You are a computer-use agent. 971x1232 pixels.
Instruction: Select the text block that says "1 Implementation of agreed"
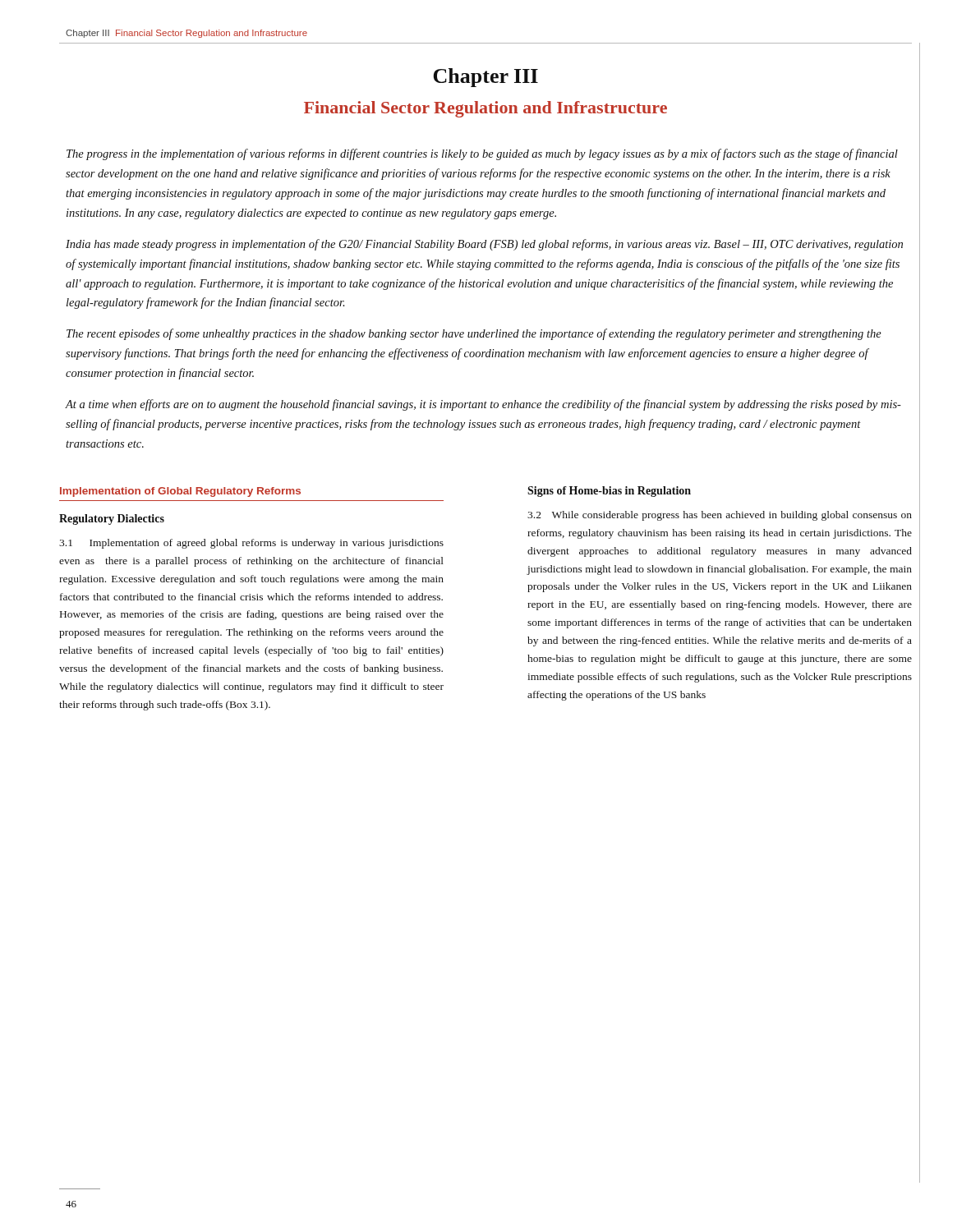(251, 624)
